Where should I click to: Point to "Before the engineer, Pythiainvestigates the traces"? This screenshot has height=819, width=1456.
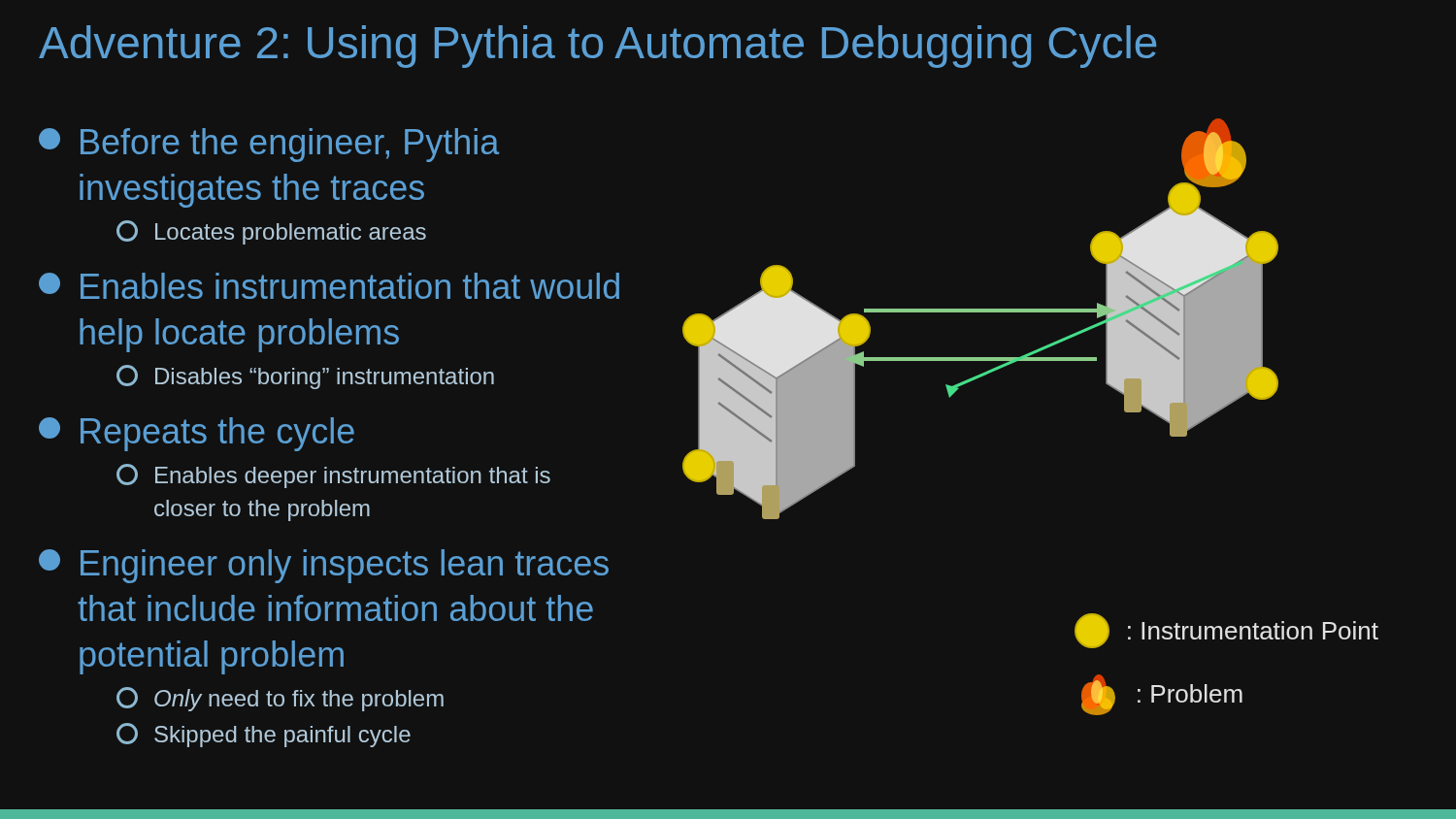269,166
